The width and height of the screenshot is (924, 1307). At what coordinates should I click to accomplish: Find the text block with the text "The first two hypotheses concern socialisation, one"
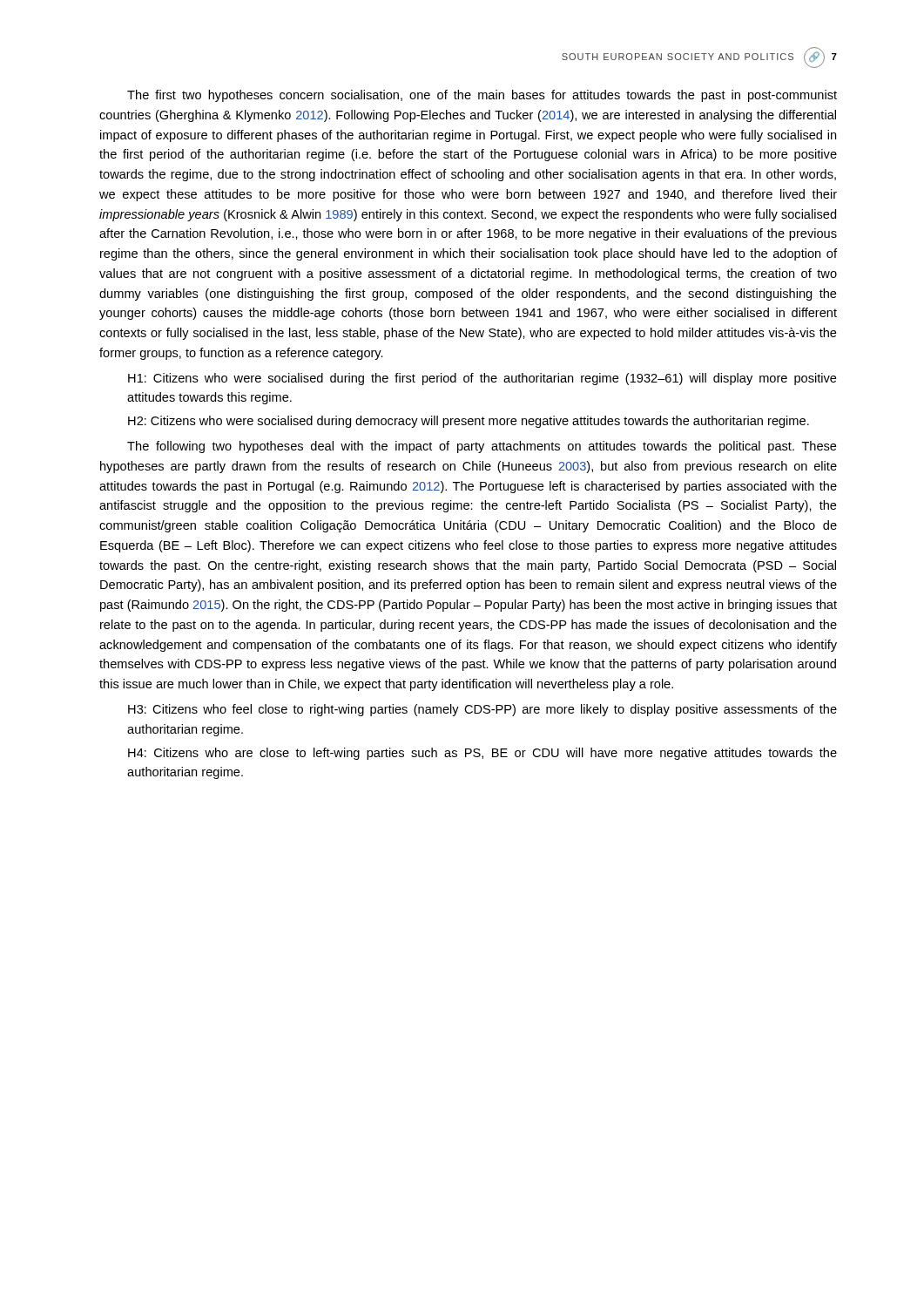click(468, 224)
